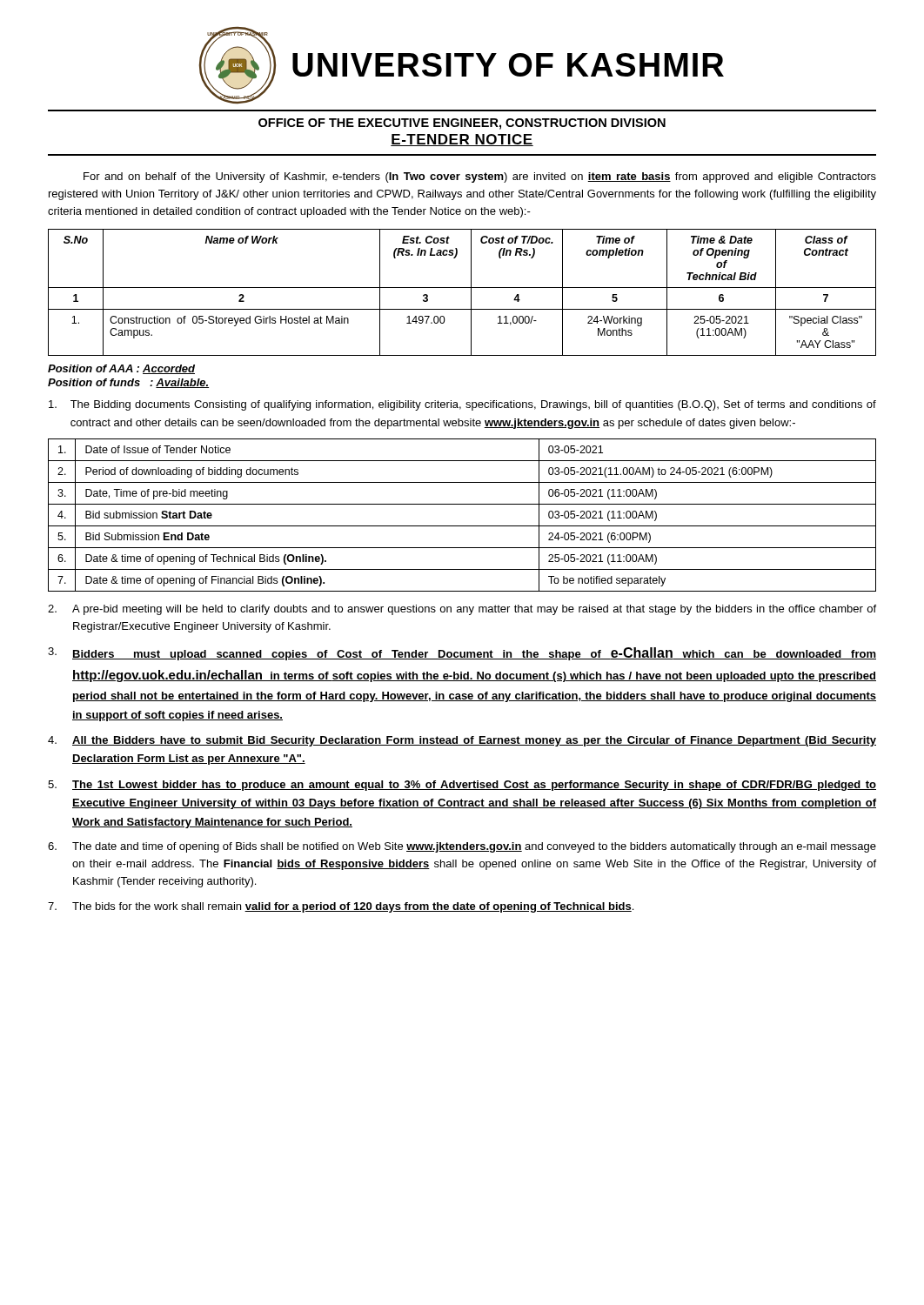The image size is (924, 1305).
Task: Find the list item that reads "5. The 1st Lowest"
Action: coord(462,803)
